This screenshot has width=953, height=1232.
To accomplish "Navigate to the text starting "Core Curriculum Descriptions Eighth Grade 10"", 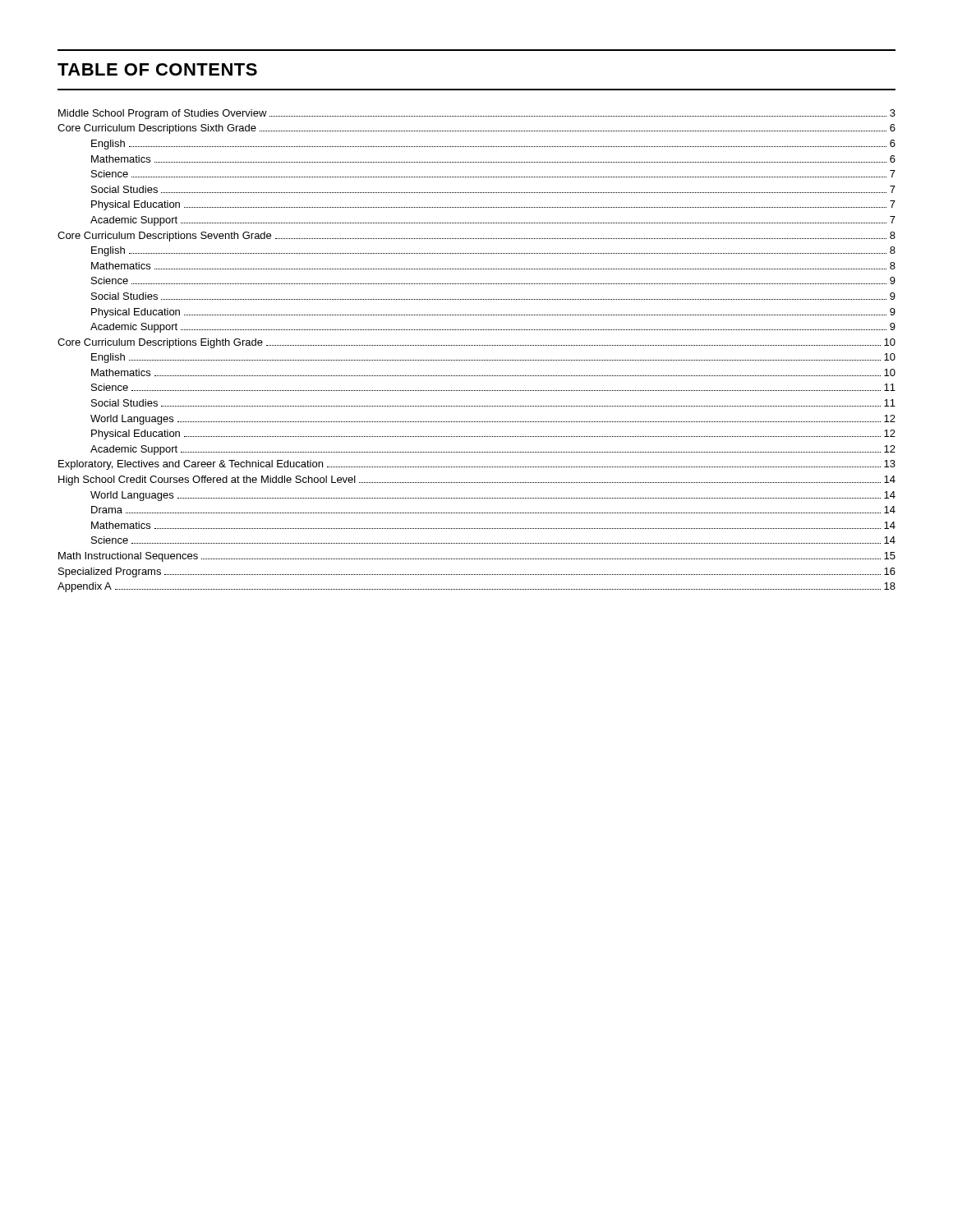I will point(476,342).
